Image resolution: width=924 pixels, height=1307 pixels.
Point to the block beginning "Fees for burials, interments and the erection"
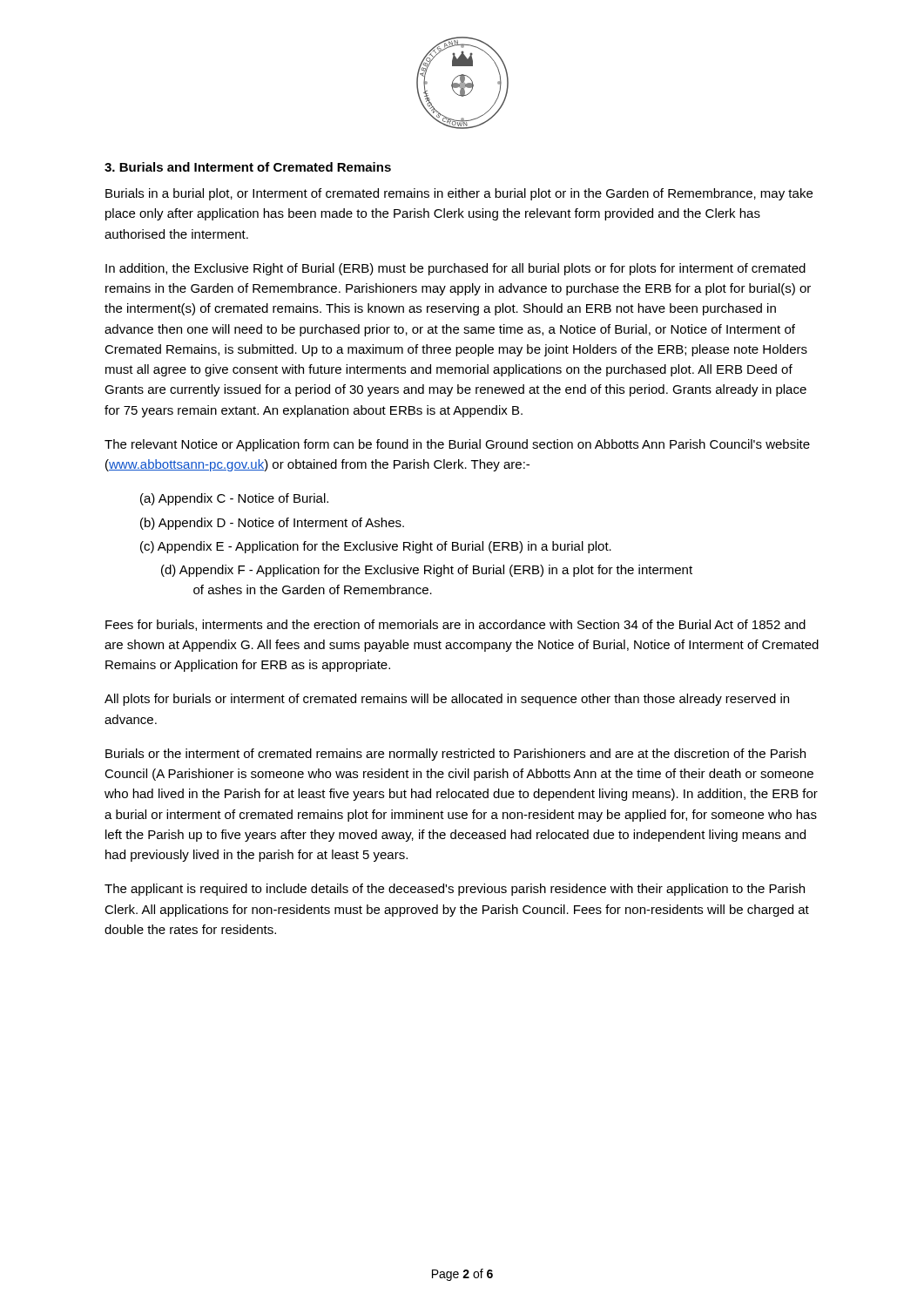(462, 644)
